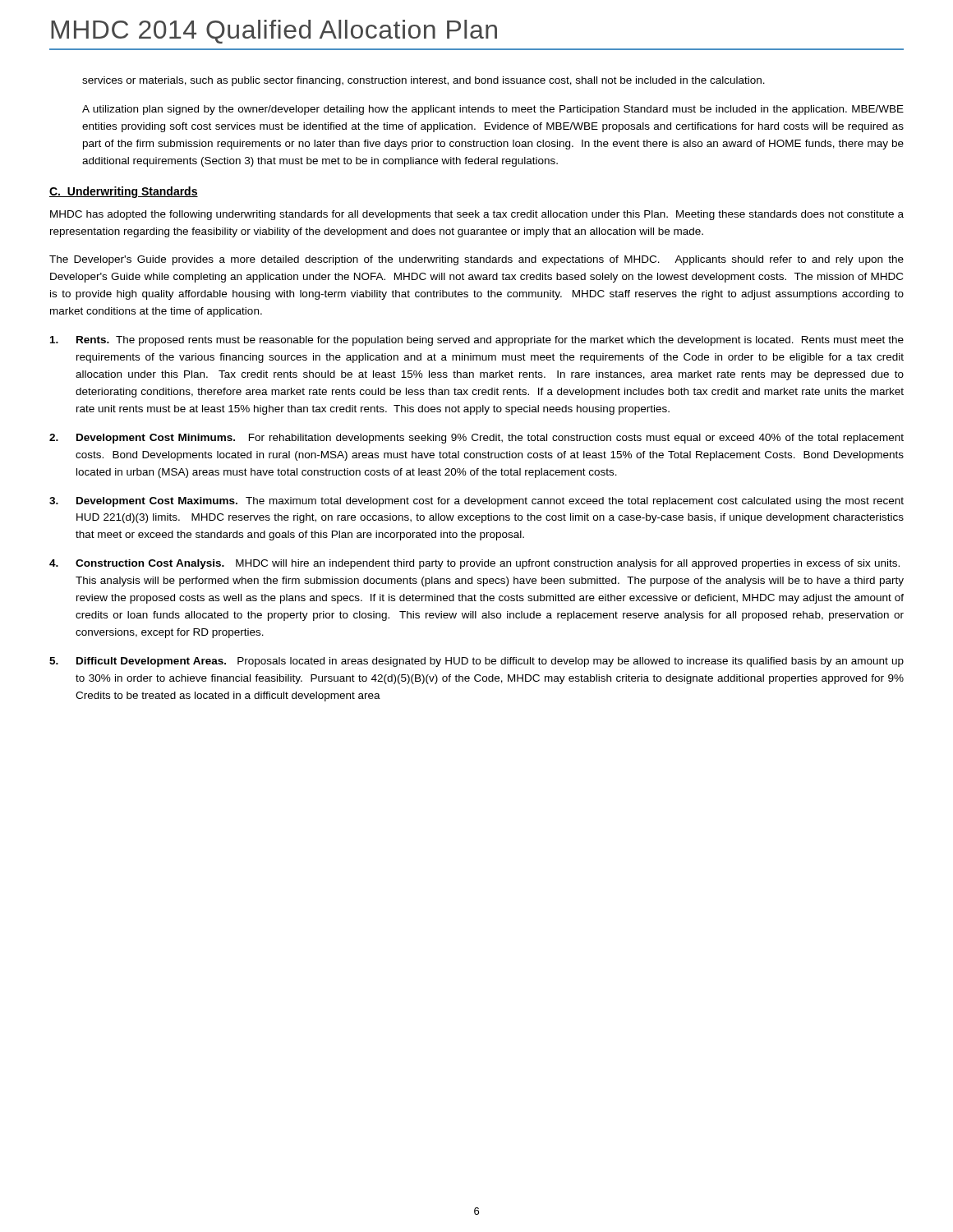953x1232 pixels.
Task: Point to the passage starting "C. Underwriting Standards"
Action: click(x=123, y=191)
